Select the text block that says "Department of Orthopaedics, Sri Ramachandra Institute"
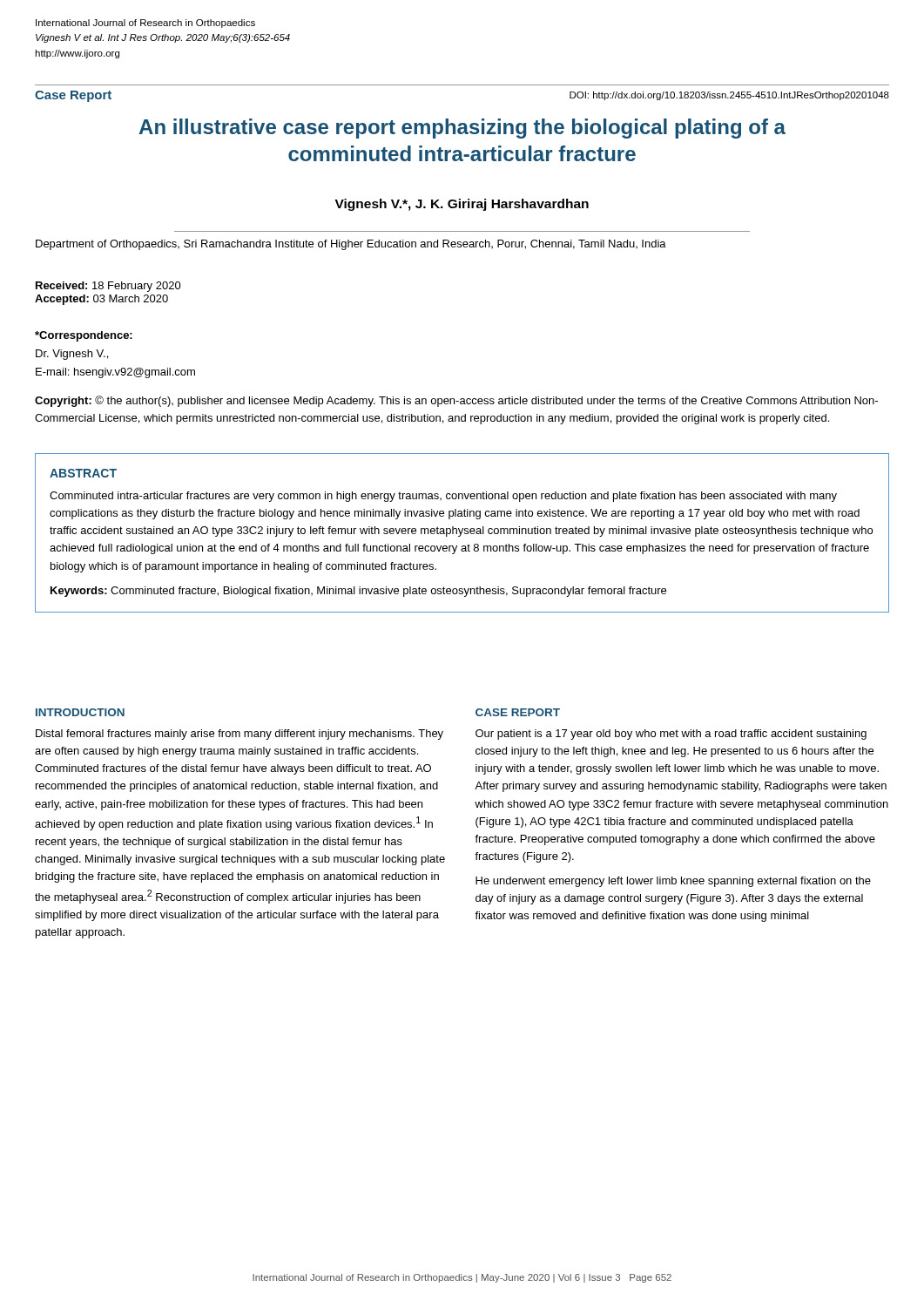 pyautogui.click(x=350, y=243)
